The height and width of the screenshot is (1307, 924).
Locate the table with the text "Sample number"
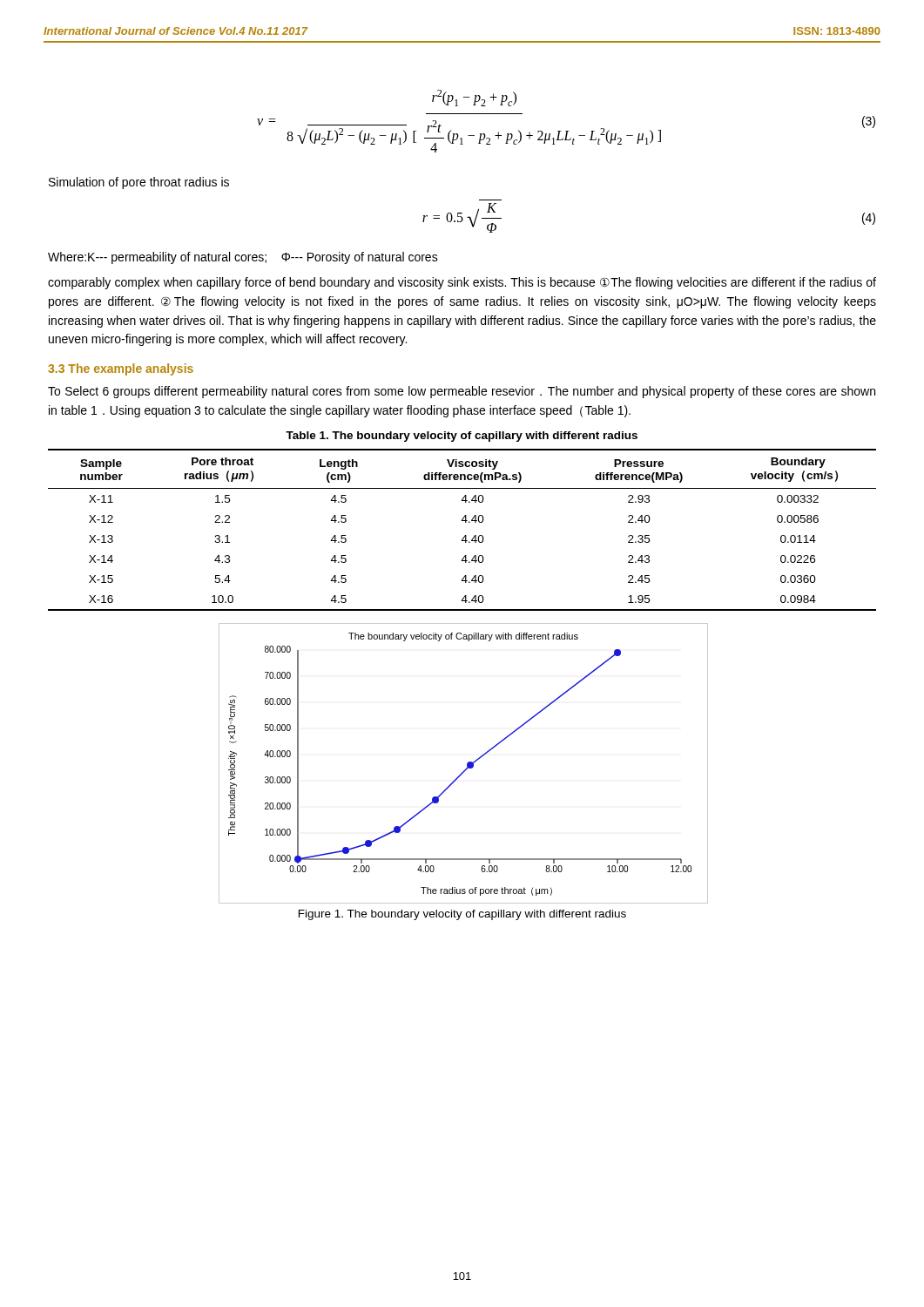(462, 530)
